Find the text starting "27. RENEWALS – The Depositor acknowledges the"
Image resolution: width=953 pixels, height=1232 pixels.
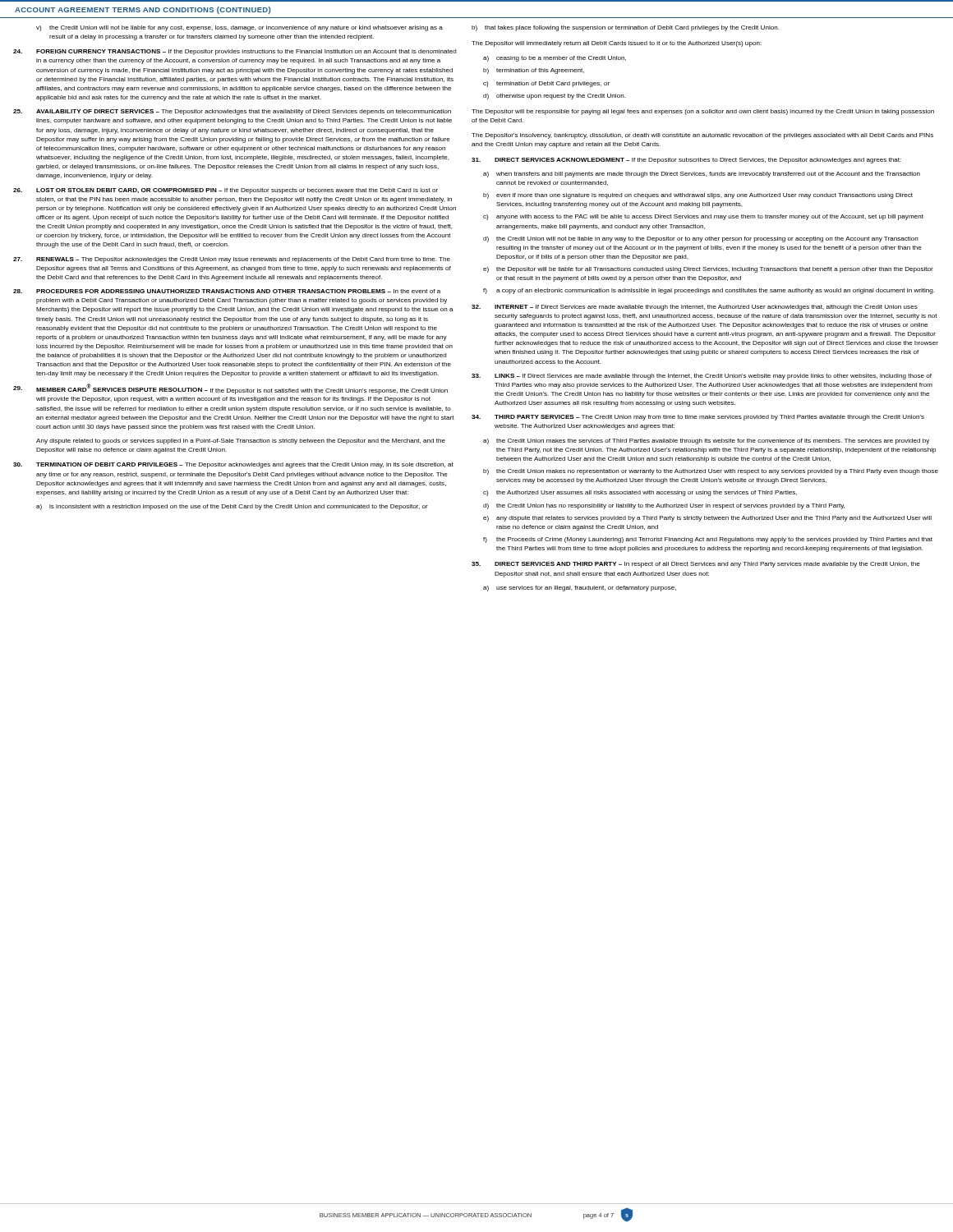tap(235, 268)
